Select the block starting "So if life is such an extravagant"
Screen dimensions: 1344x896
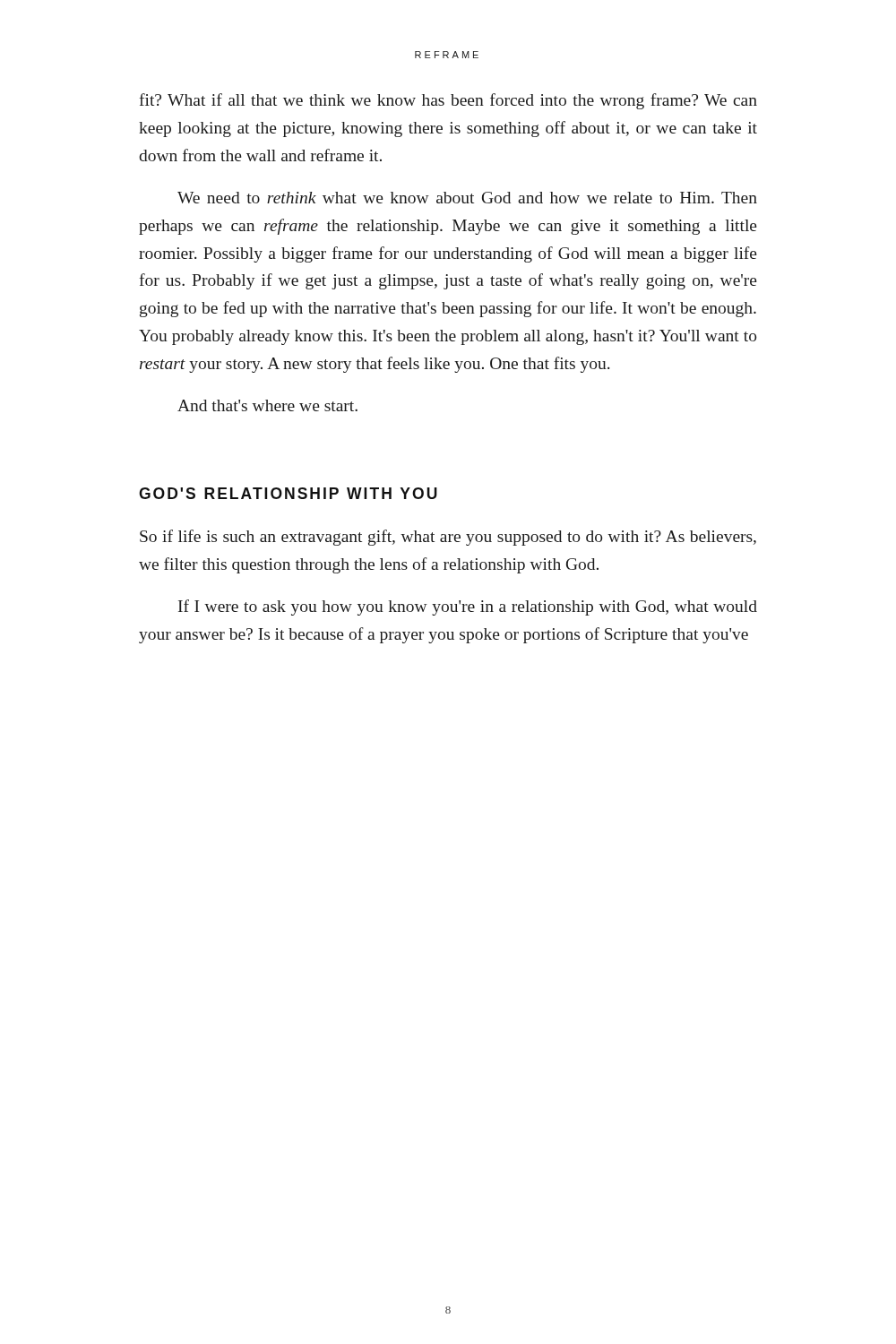click(448, 538)
